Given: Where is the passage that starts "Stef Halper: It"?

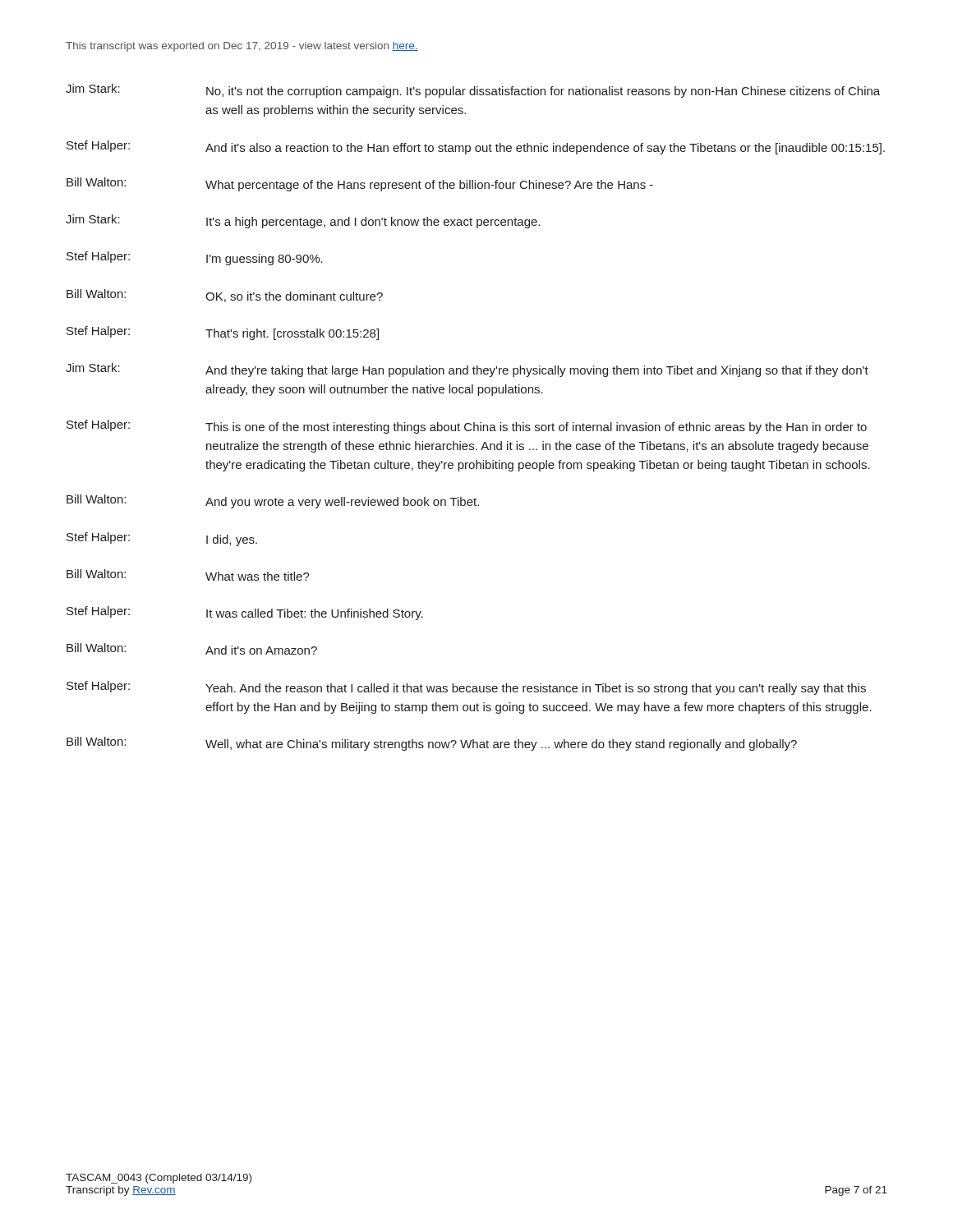Looking at the screenshot, I should [245, 613].
